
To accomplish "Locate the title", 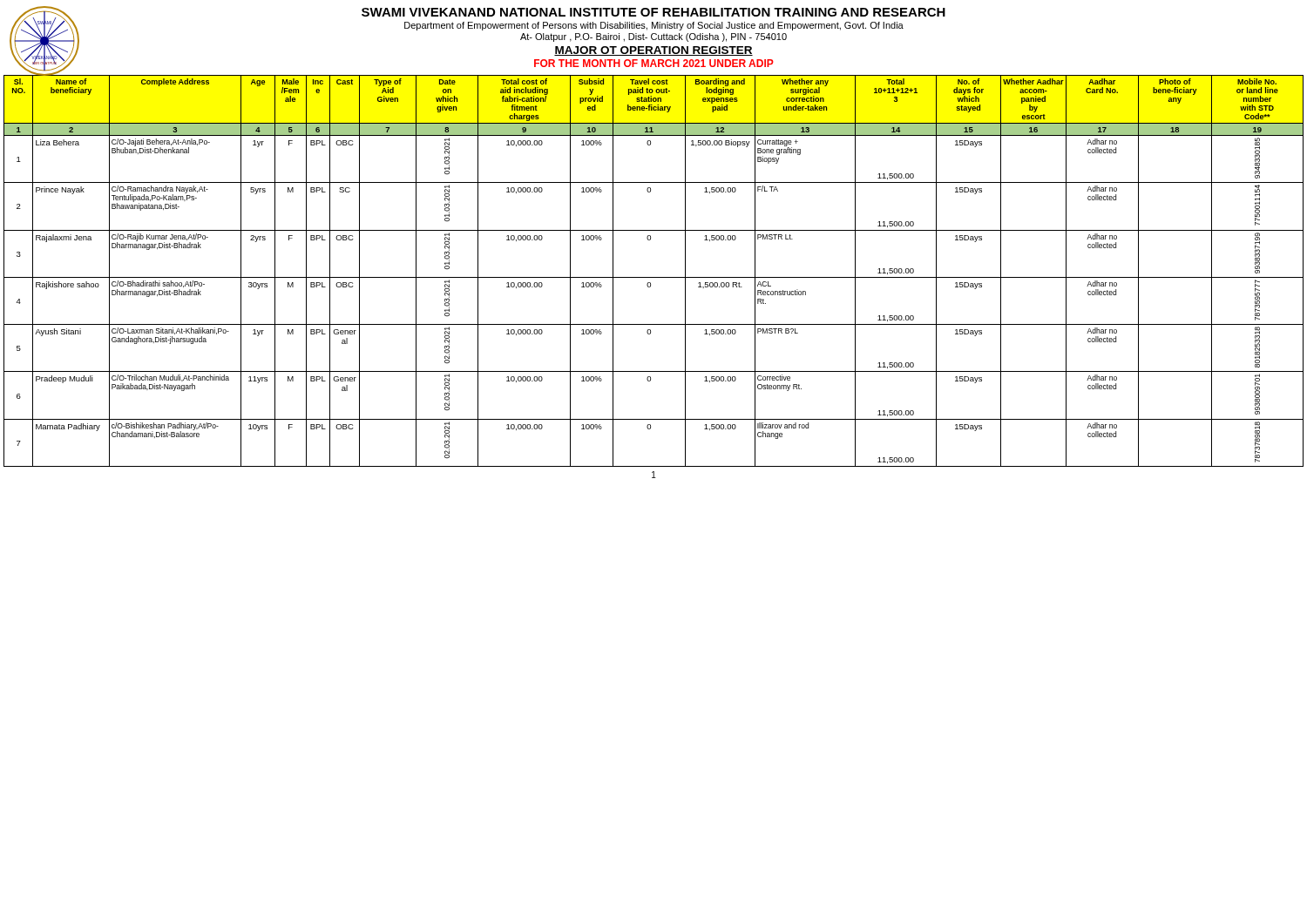I will click(x=654, y=12).
